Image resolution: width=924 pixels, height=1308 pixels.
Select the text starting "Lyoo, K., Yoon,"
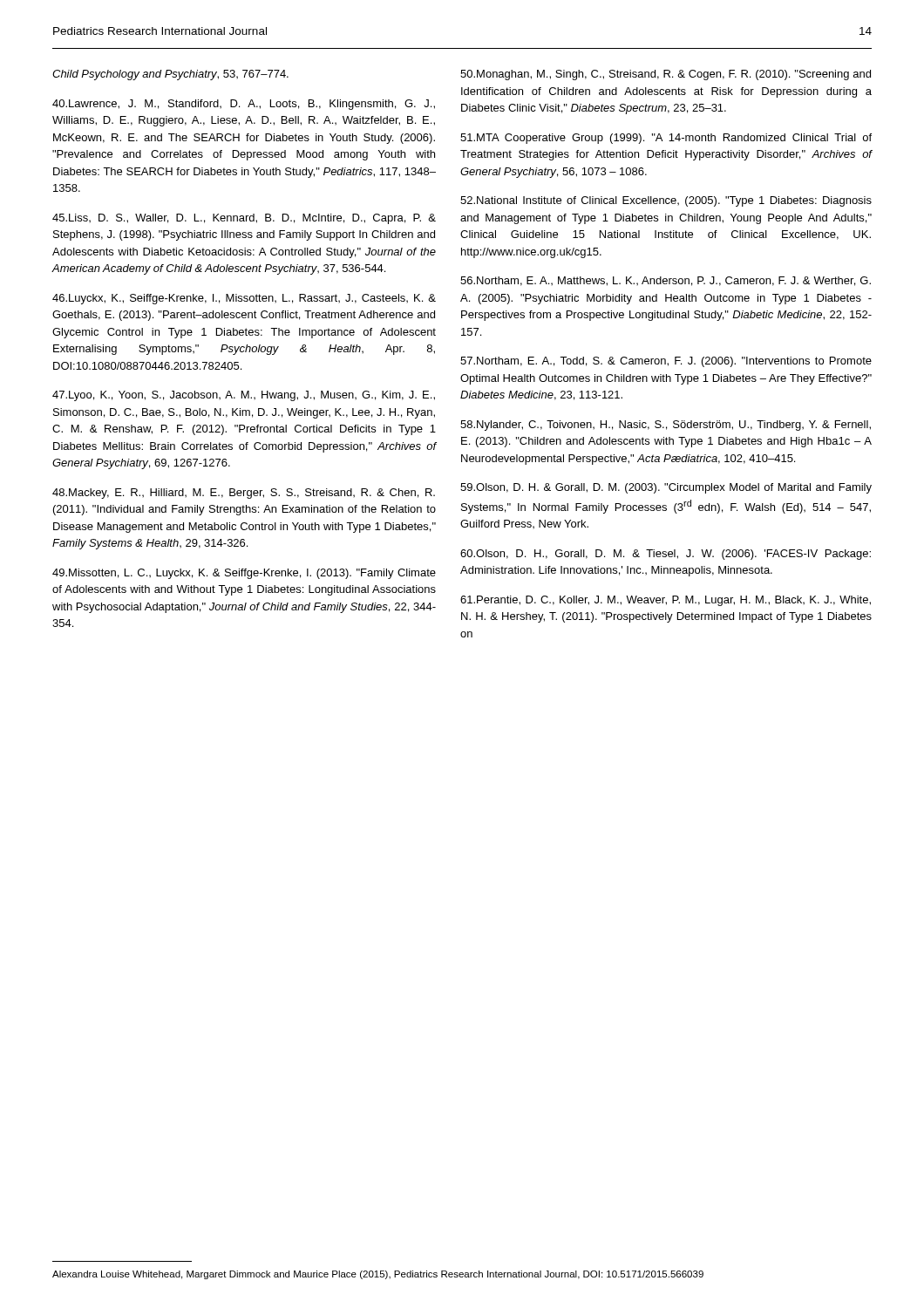point(244,429)
